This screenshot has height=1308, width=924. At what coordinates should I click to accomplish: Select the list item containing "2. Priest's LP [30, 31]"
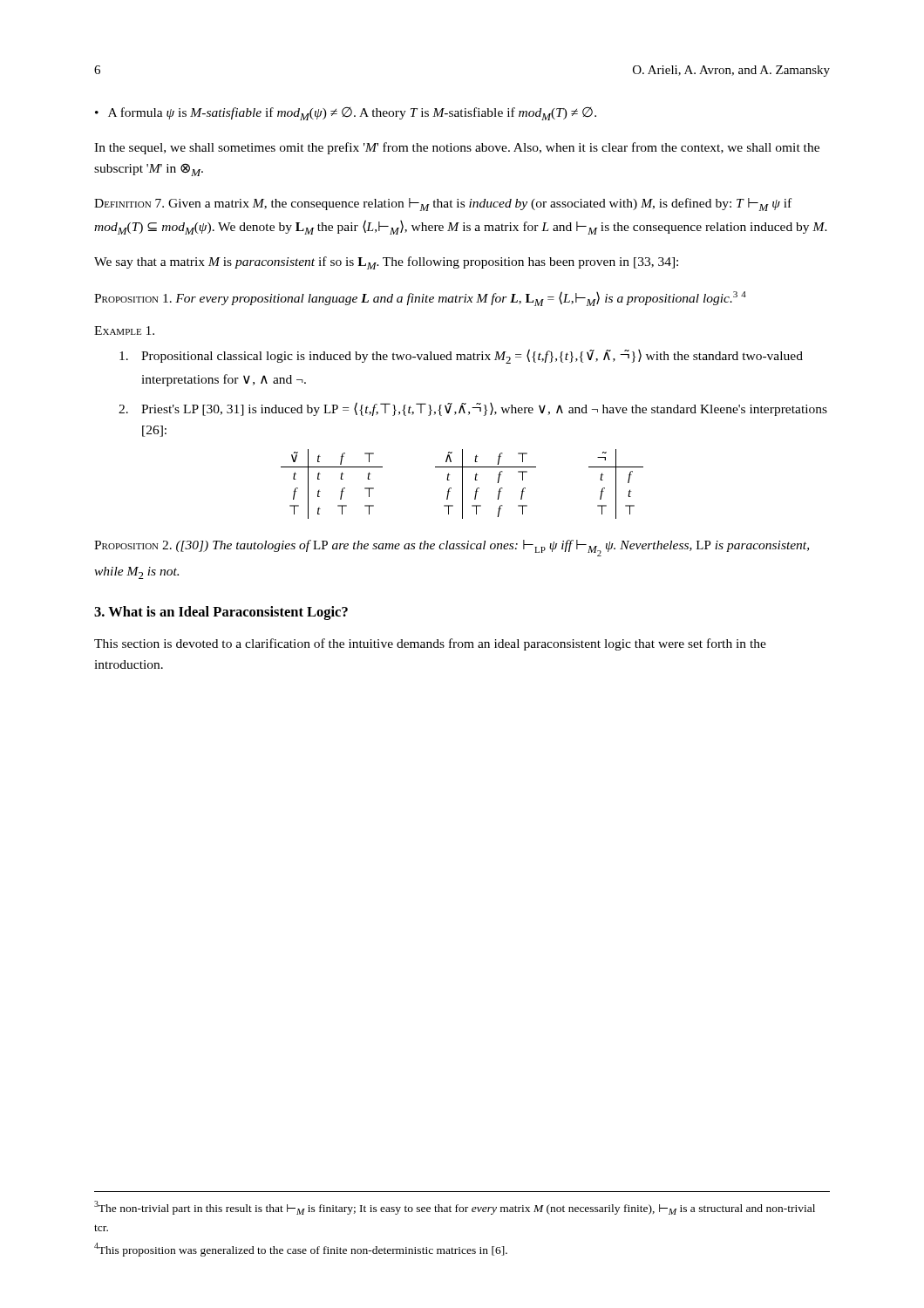(x=474, y=419)
